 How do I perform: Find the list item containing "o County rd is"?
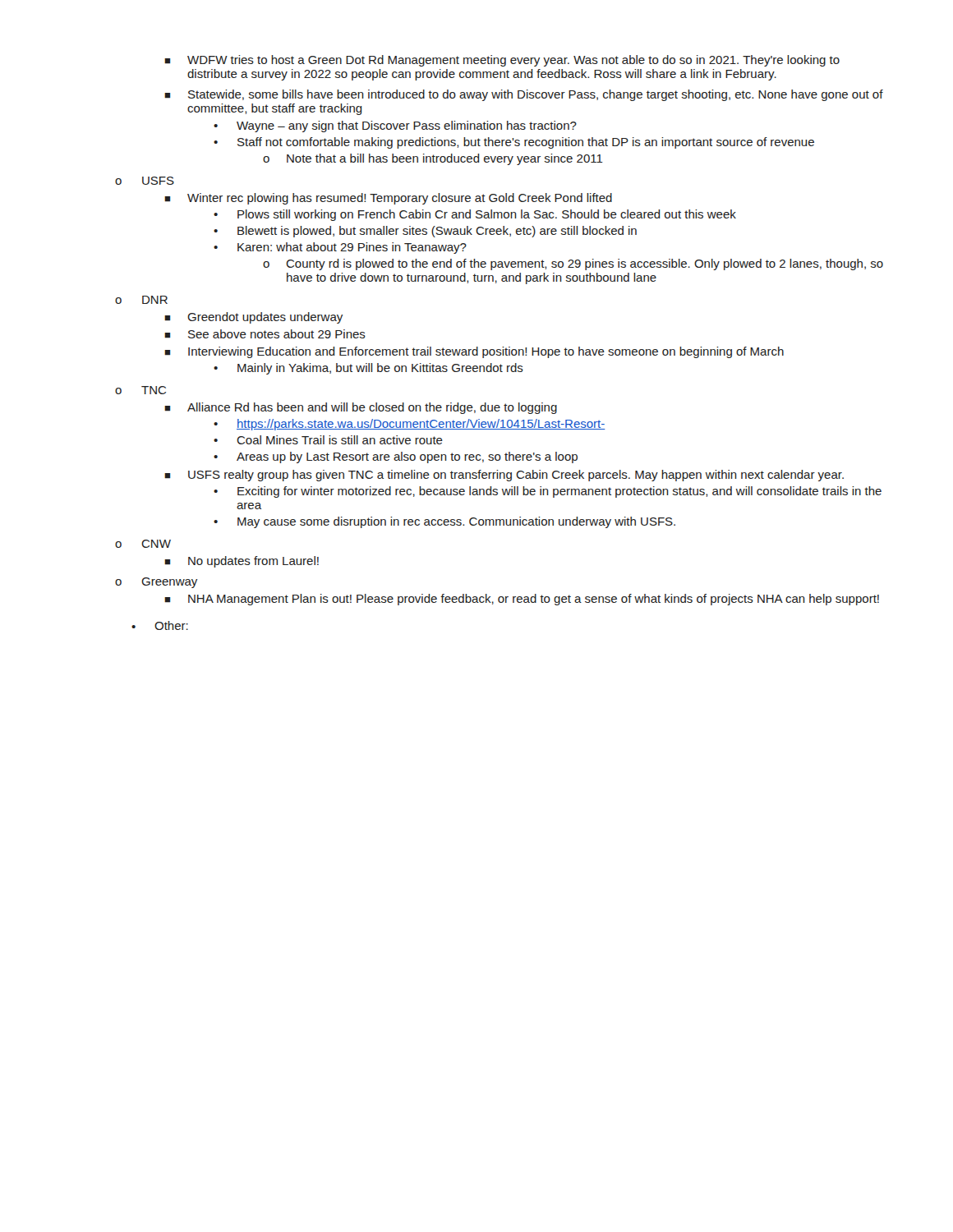[x=575, y=270]
